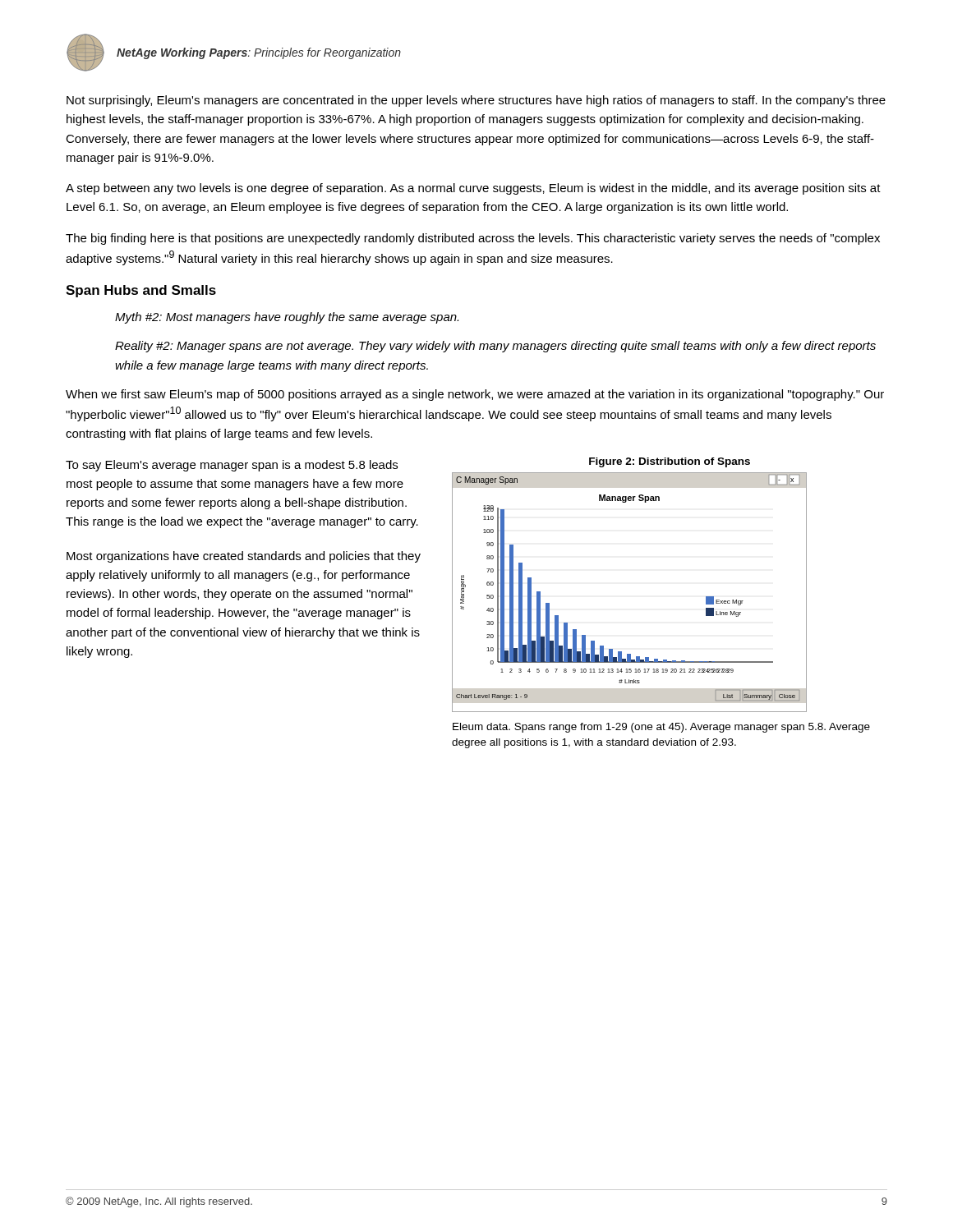The image size is (953, 1232).
Task: Select the section header that says "Span Hubs and Smalls"
Action: pos(141,290)
